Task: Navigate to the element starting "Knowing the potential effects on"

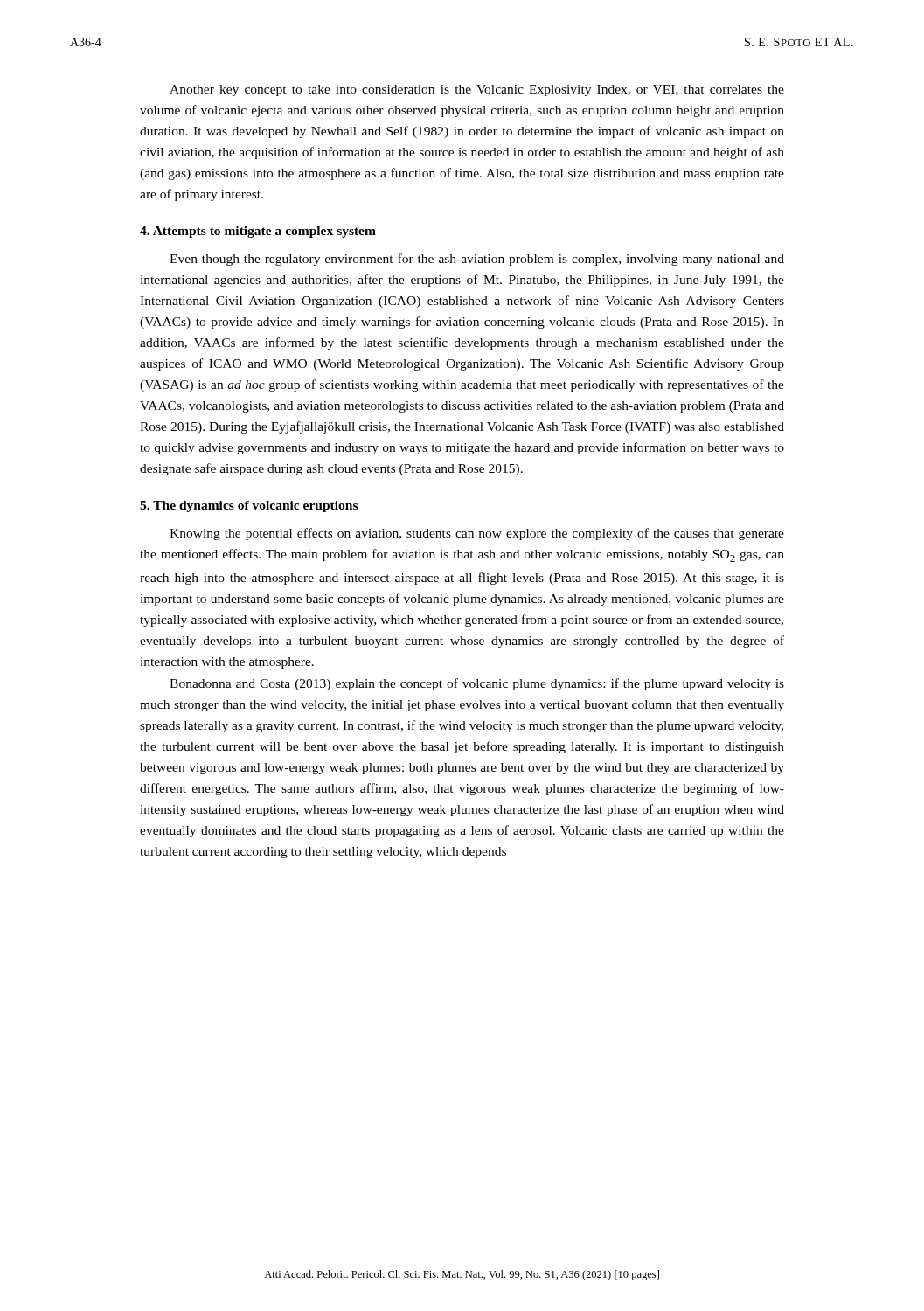Action: tap(462, 692)
